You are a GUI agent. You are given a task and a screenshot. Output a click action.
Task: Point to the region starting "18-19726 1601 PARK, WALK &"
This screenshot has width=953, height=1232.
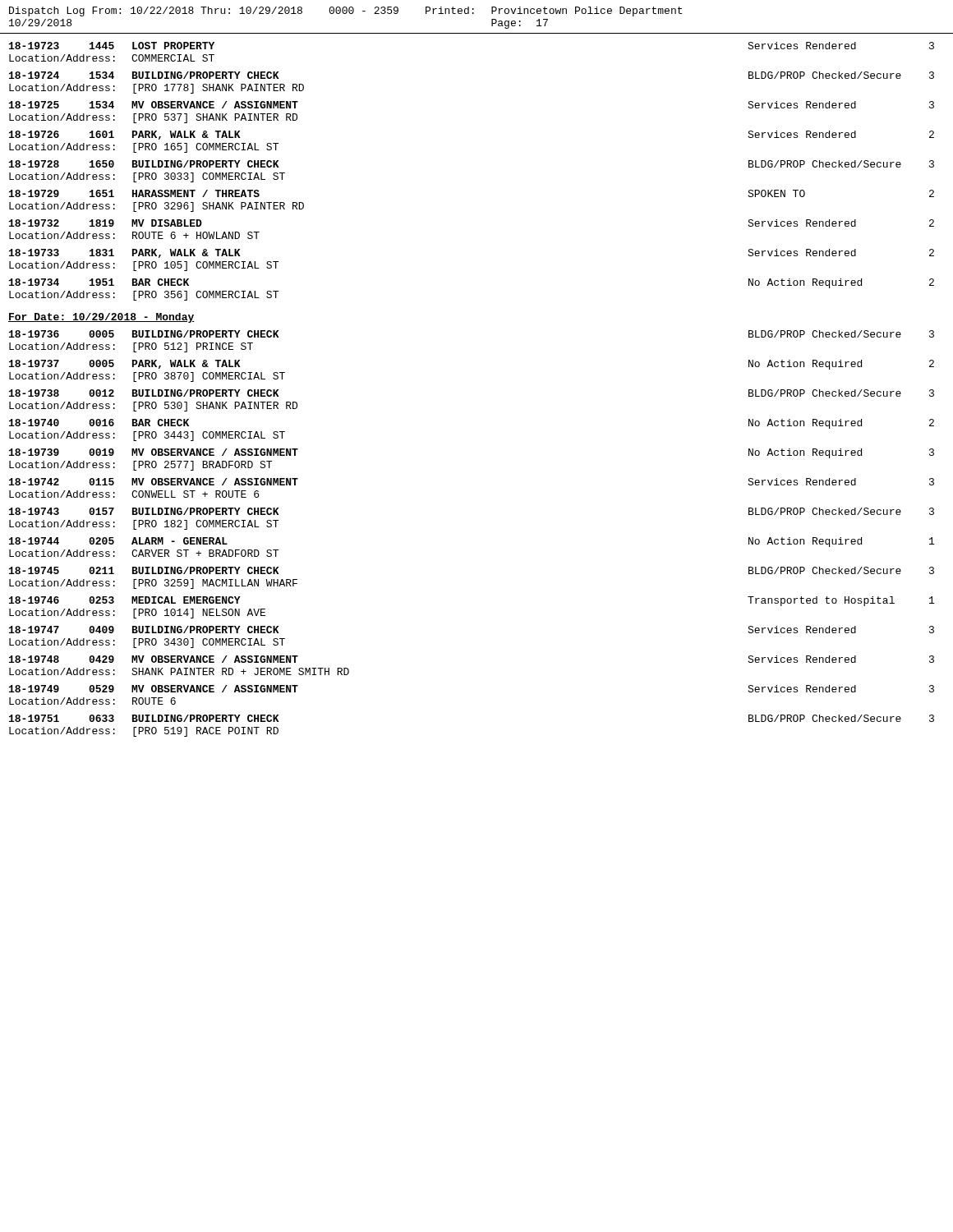coord(31,135)
